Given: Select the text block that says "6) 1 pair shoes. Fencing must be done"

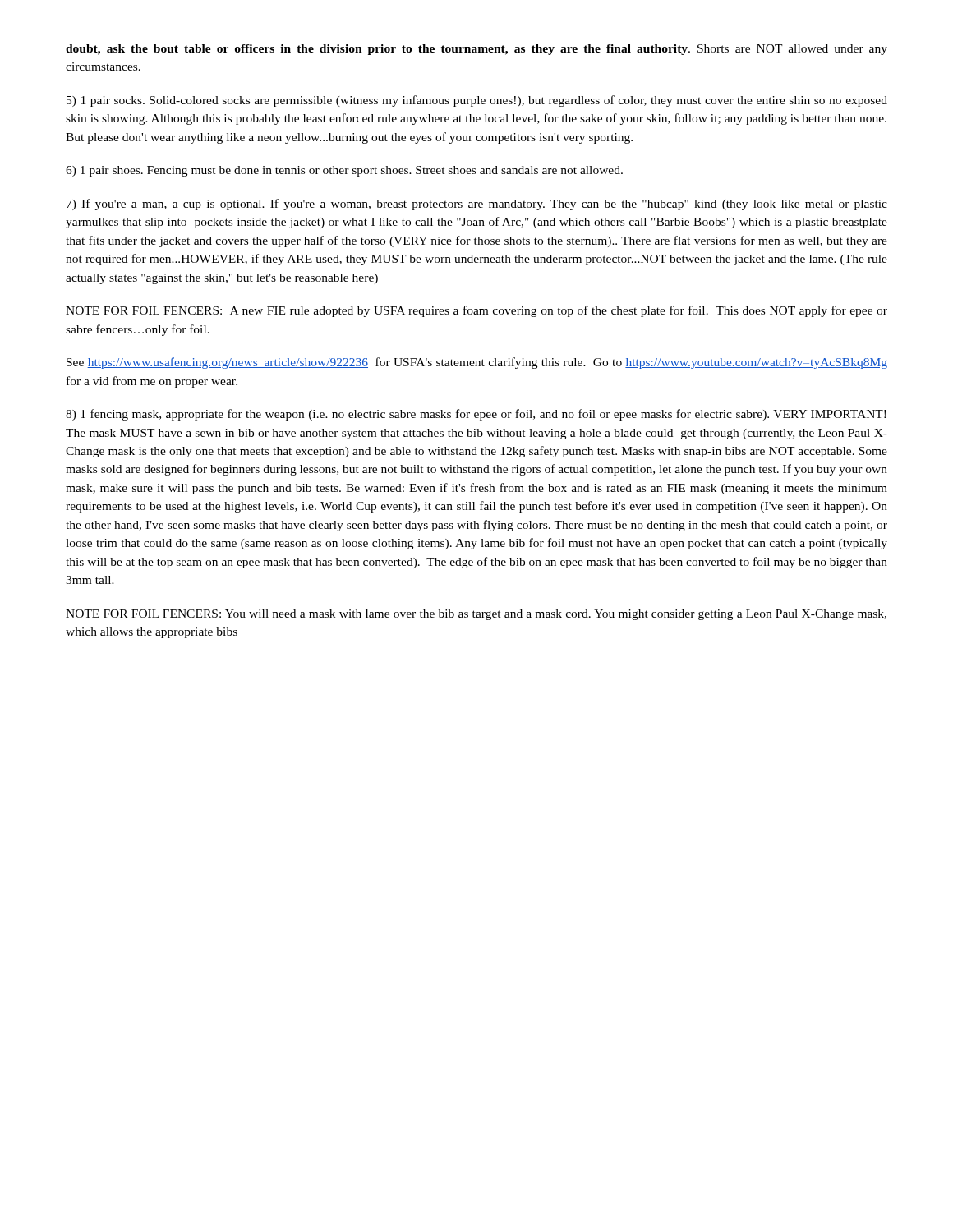Looking at the screenshot, I should click(x=345, y=170).
